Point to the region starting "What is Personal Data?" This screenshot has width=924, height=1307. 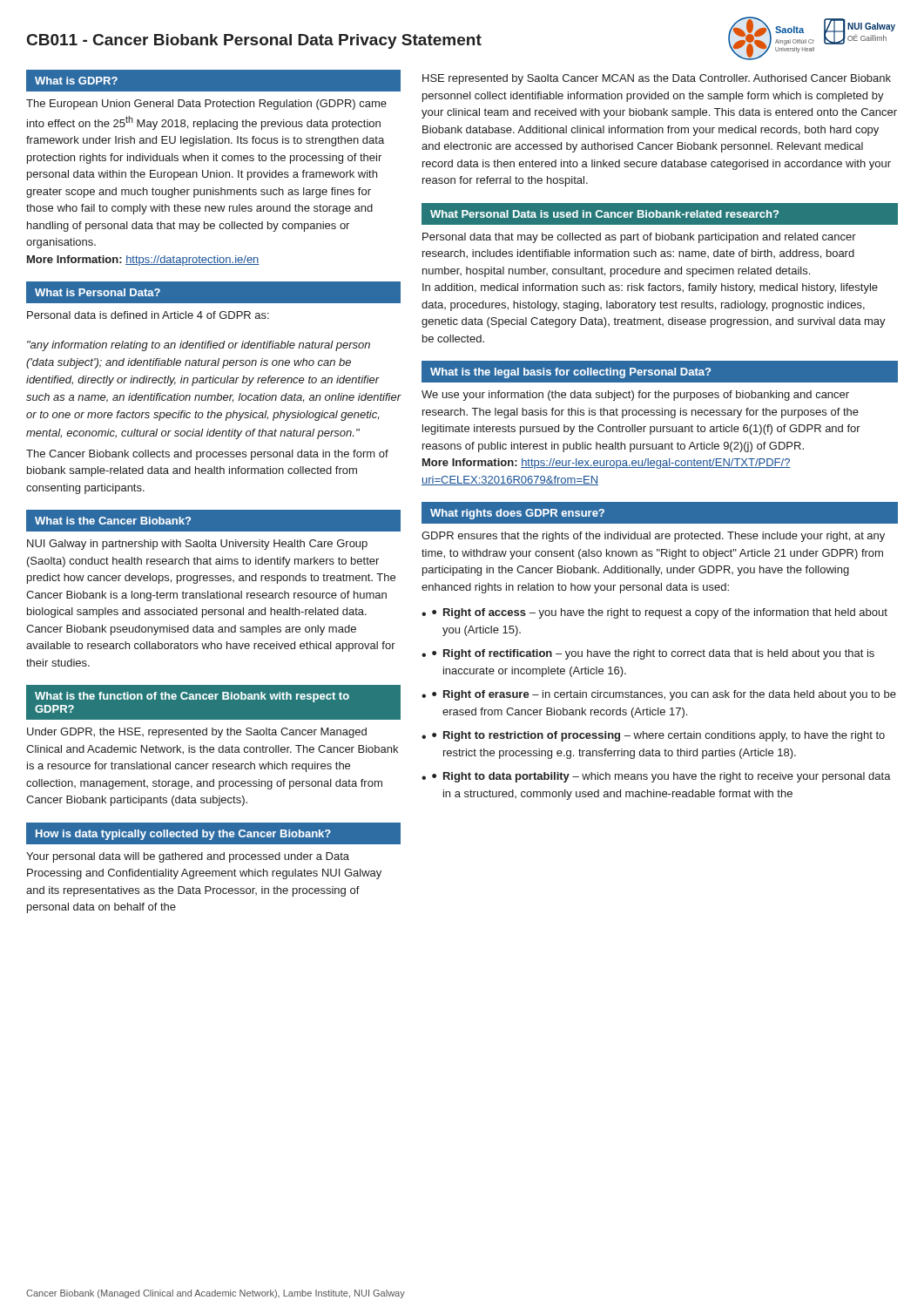coord(98,293)
